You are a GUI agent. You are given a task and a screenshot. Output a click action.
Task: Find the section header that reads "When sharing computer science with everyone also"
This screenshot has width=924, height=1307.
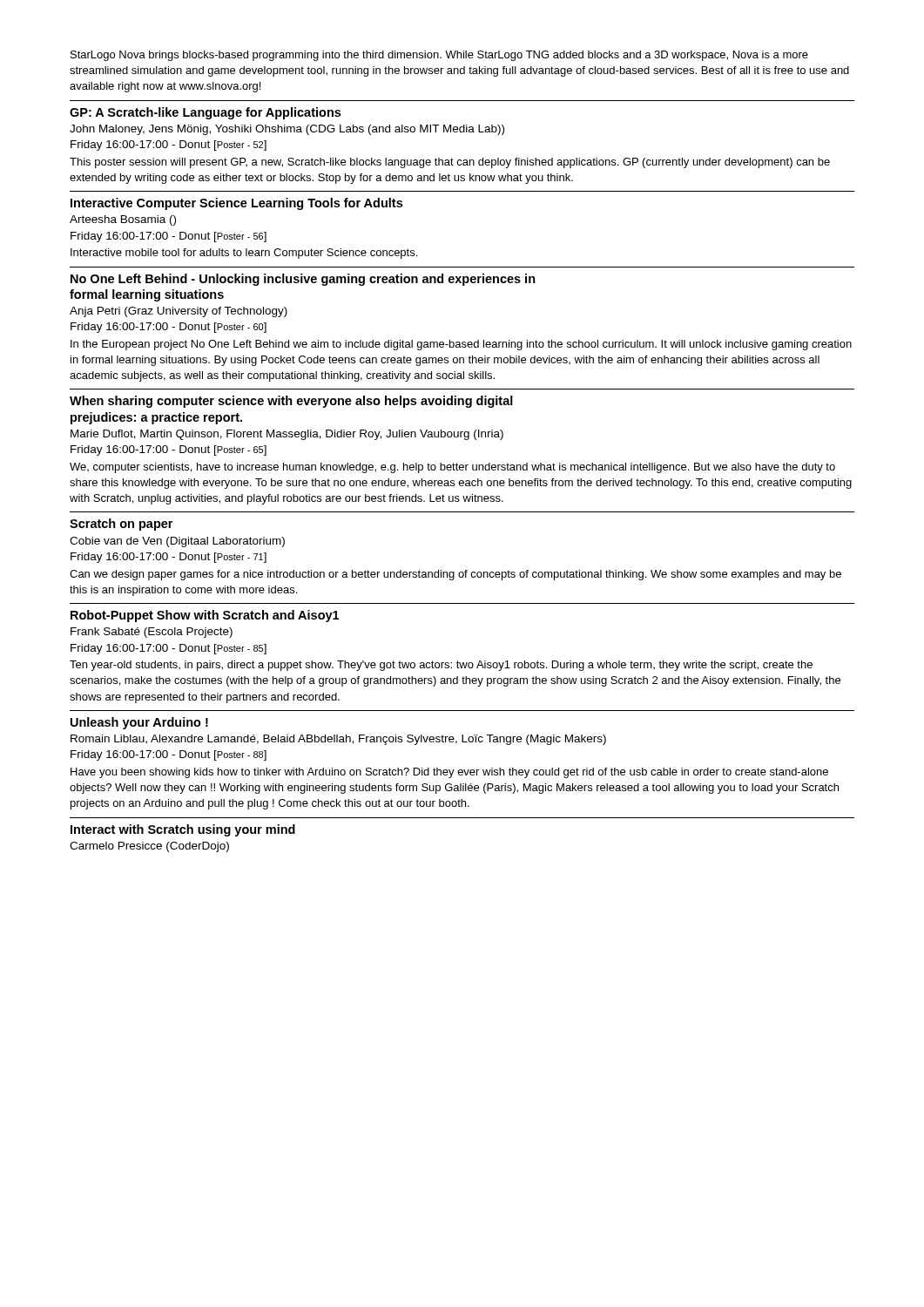coord(462,409)
